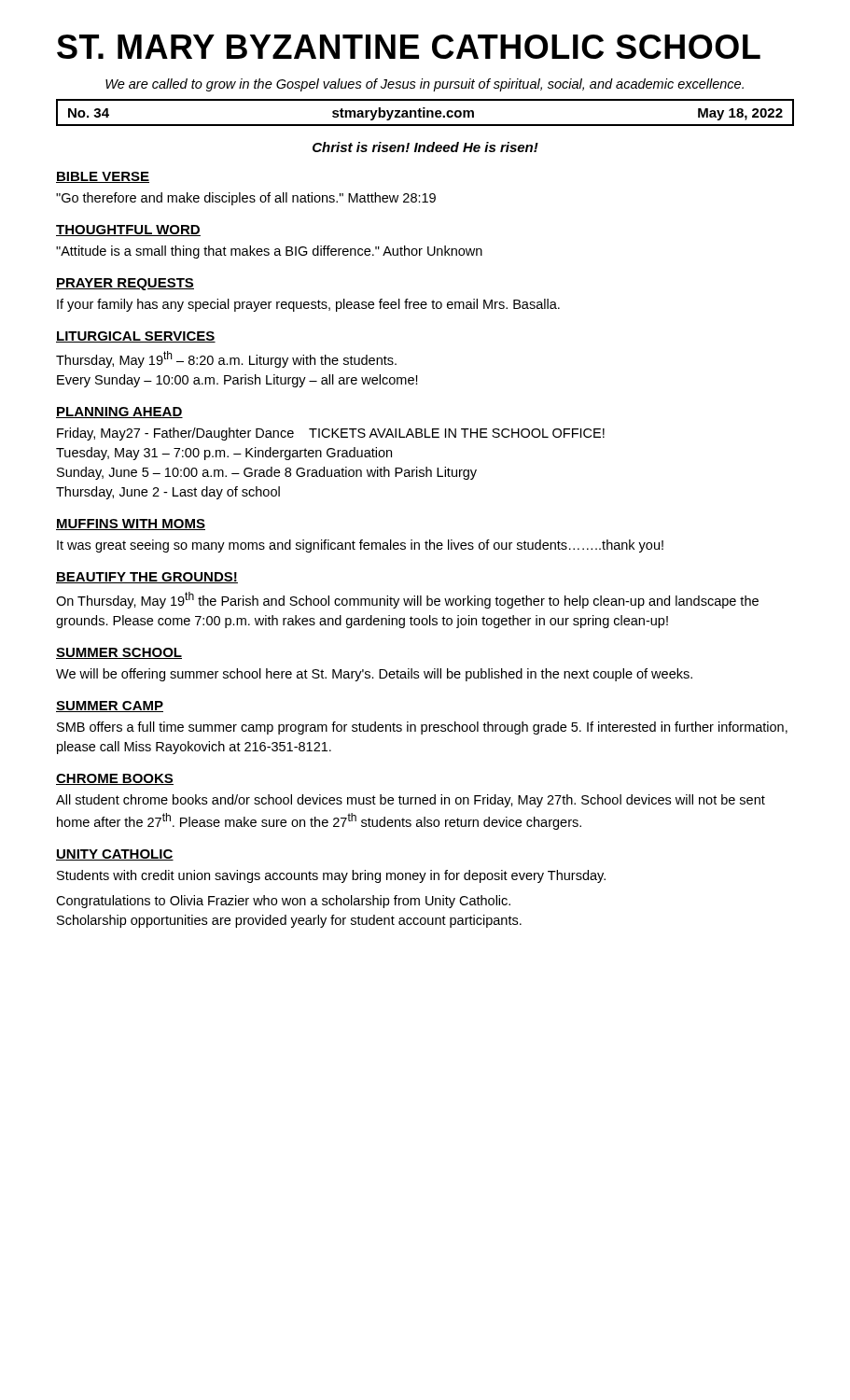
Task: Find the region starting "UNITY CATHOLIC"
Action: [x=114, y=853]
